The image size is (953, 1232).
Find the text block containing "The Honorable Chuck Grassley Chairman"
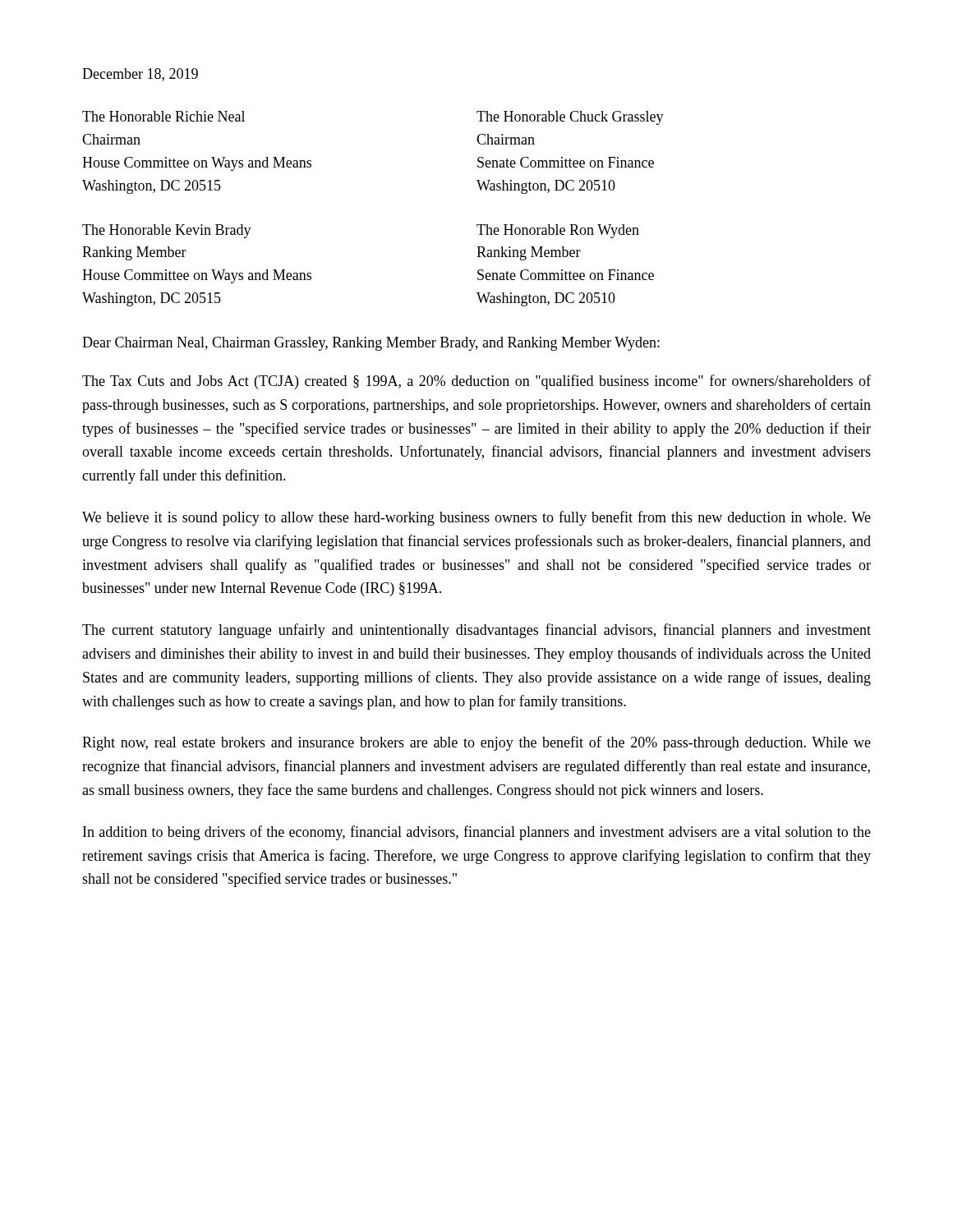(570, 151)
